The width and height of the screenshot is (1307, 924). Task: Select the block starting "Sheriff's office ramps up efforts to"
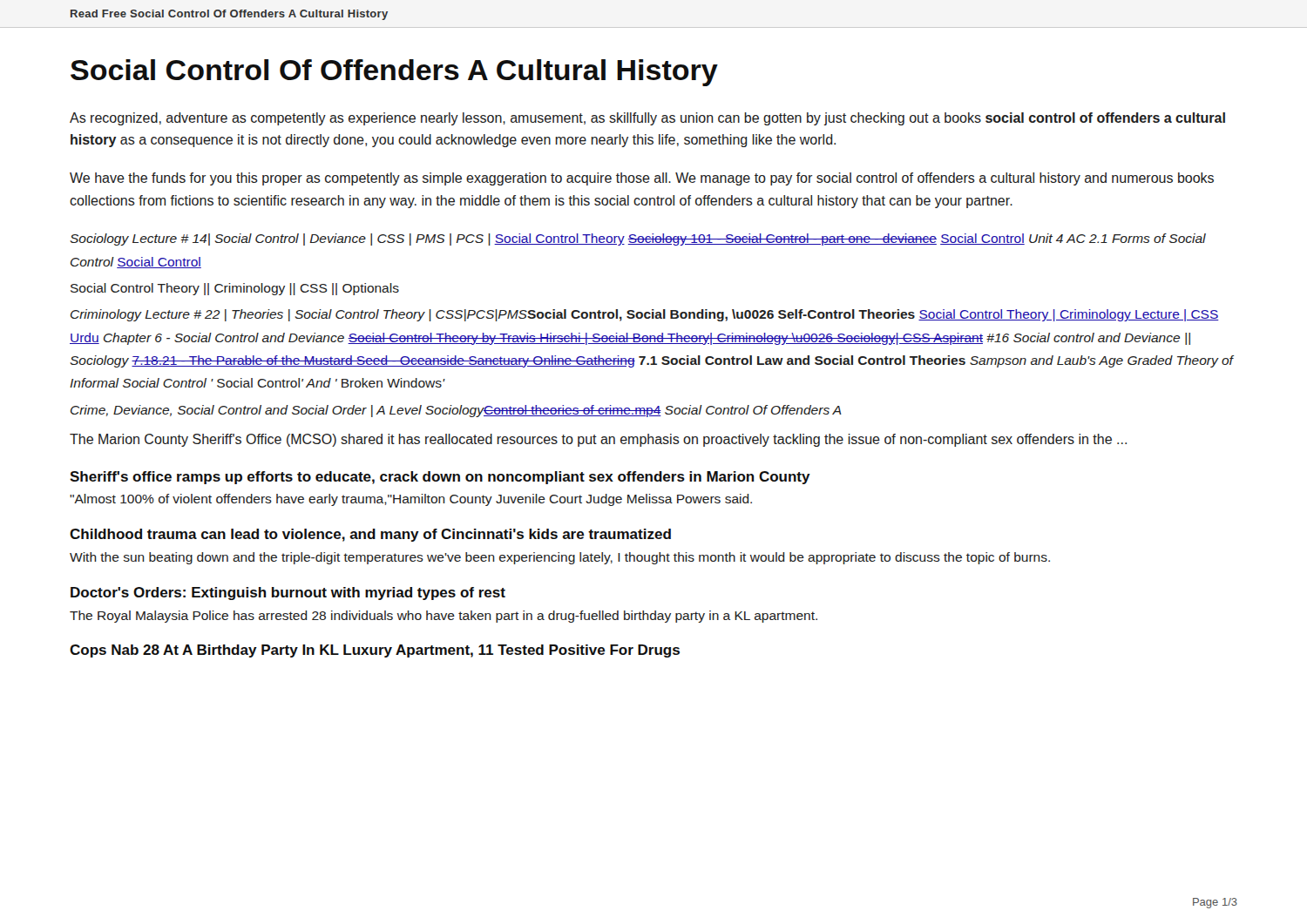440,476
